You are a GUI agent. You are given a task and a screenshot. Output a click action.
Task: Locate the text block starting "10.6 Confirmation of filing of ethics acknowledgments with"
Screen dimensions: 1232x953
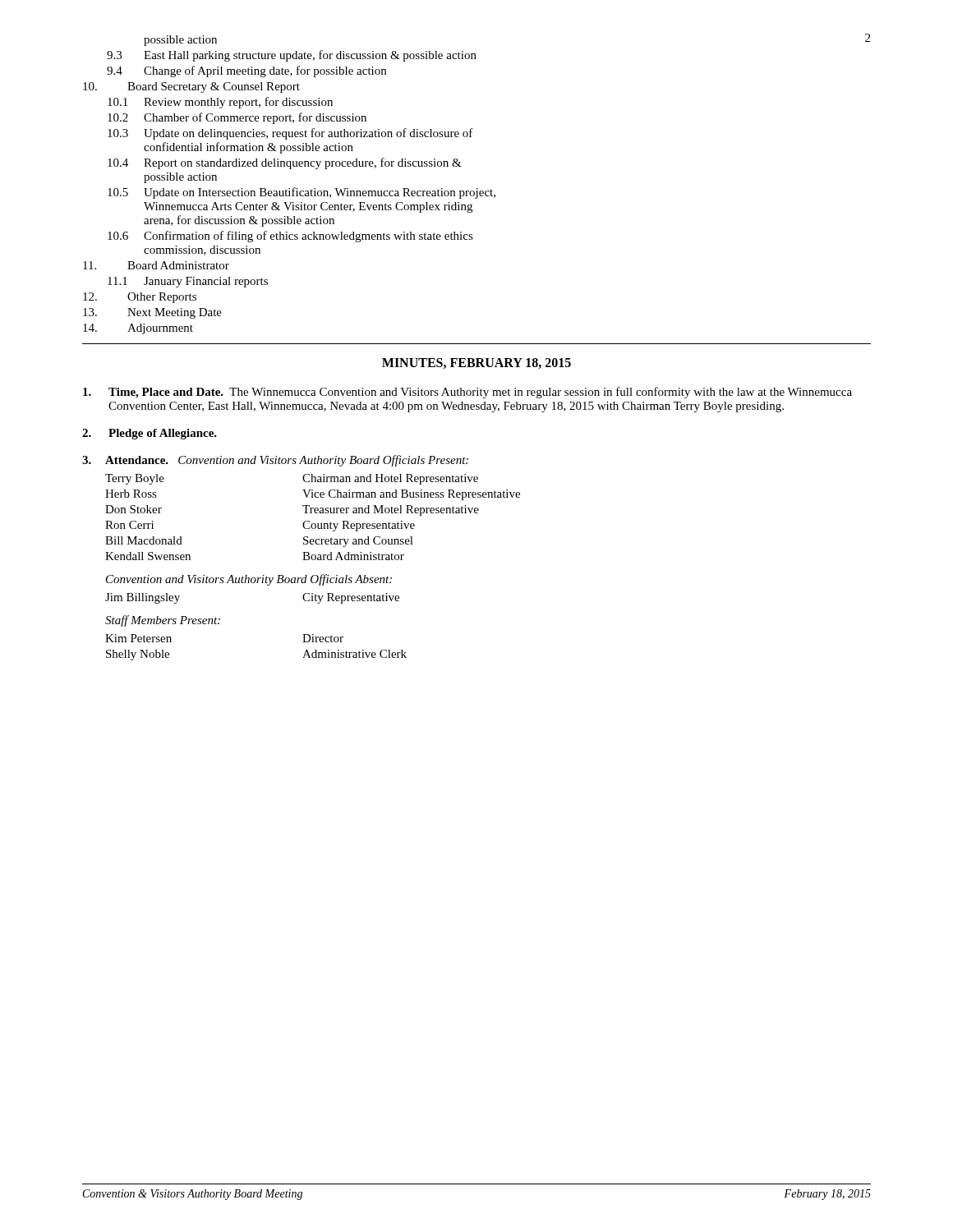click(290, 237)
